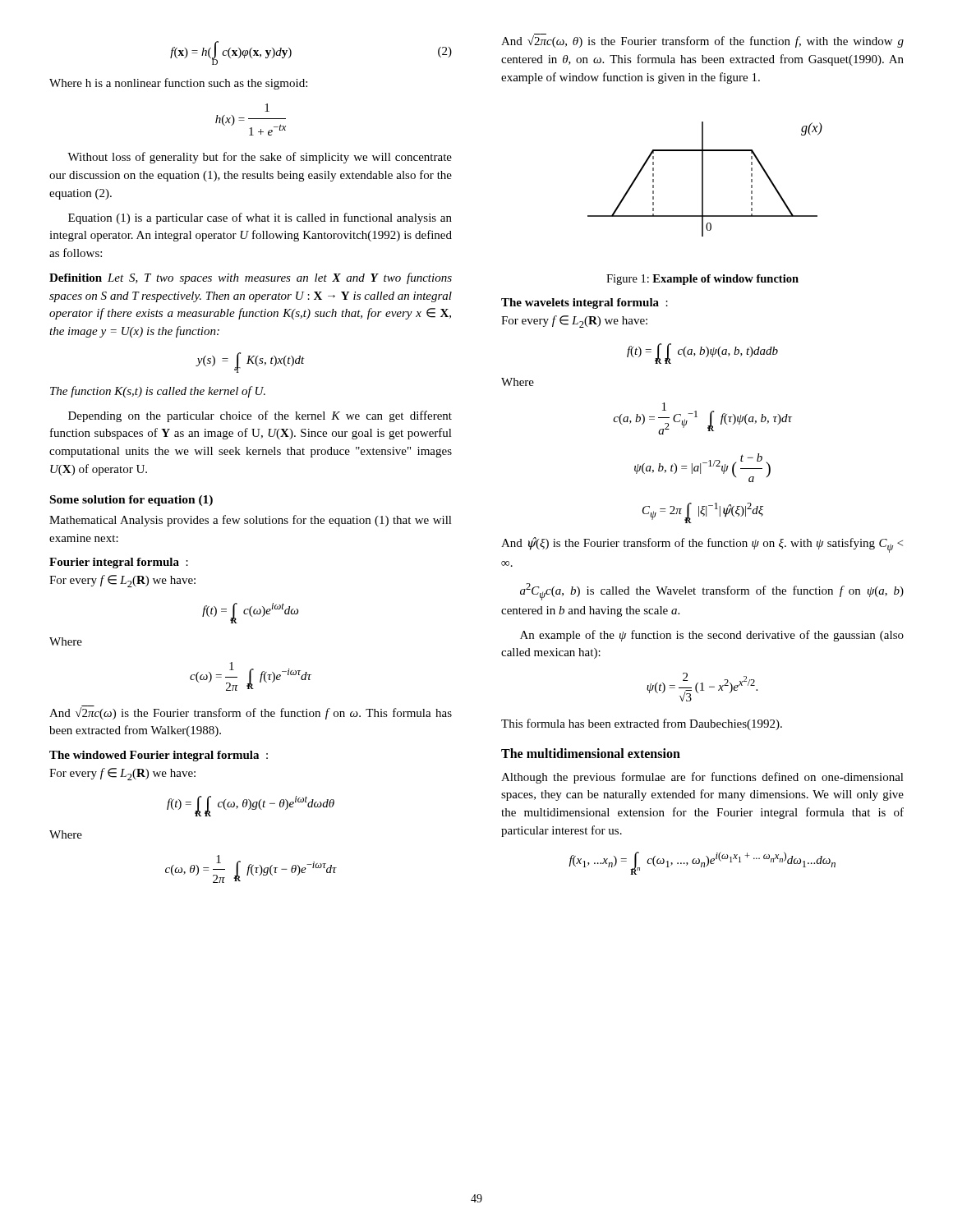
Task: Click on the text starting "Where h is a nonlinear"
Action: pyautogui.click(x=251, y=84)
